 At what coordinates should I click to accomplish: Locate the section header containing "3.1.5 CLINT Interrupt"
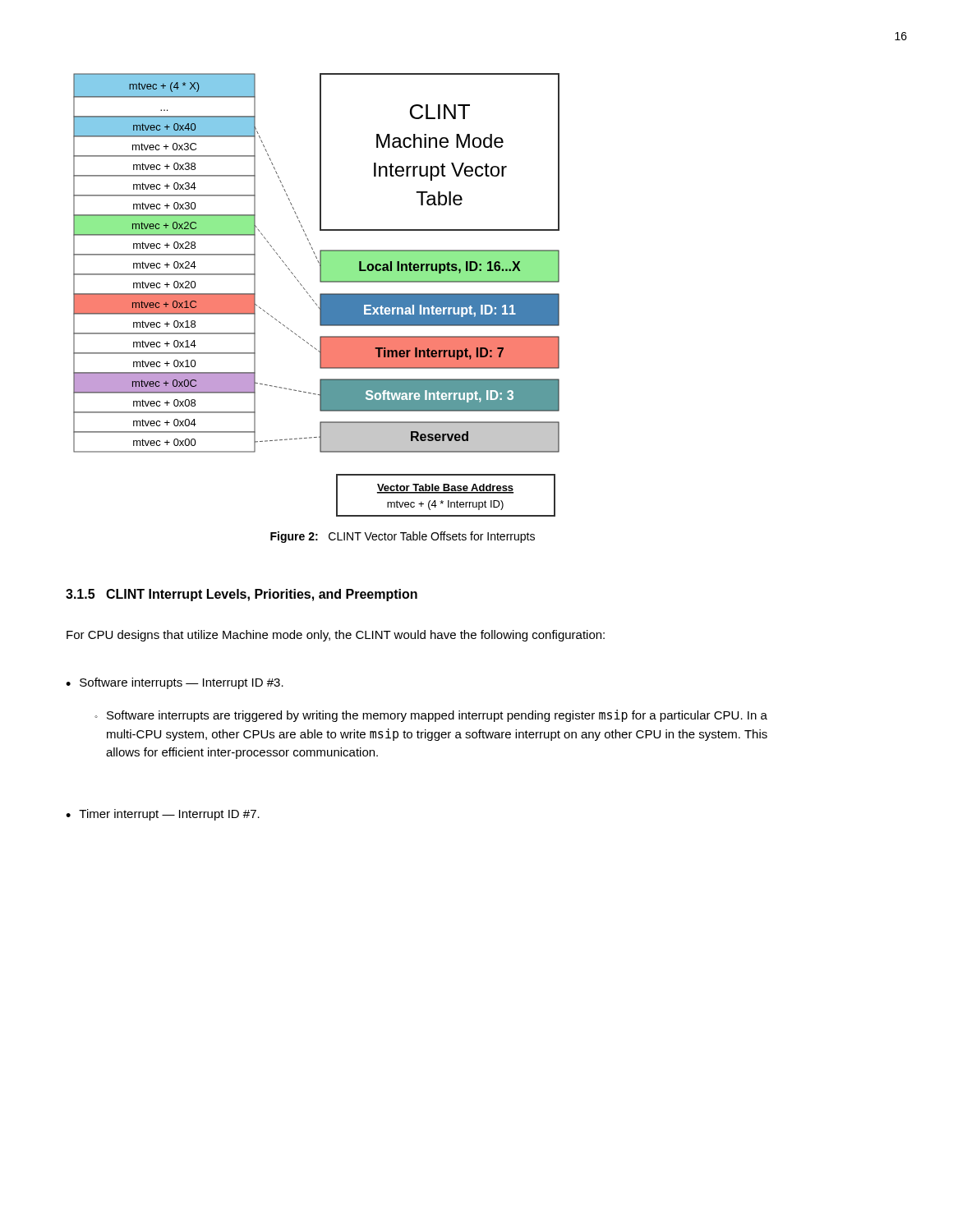242,594
